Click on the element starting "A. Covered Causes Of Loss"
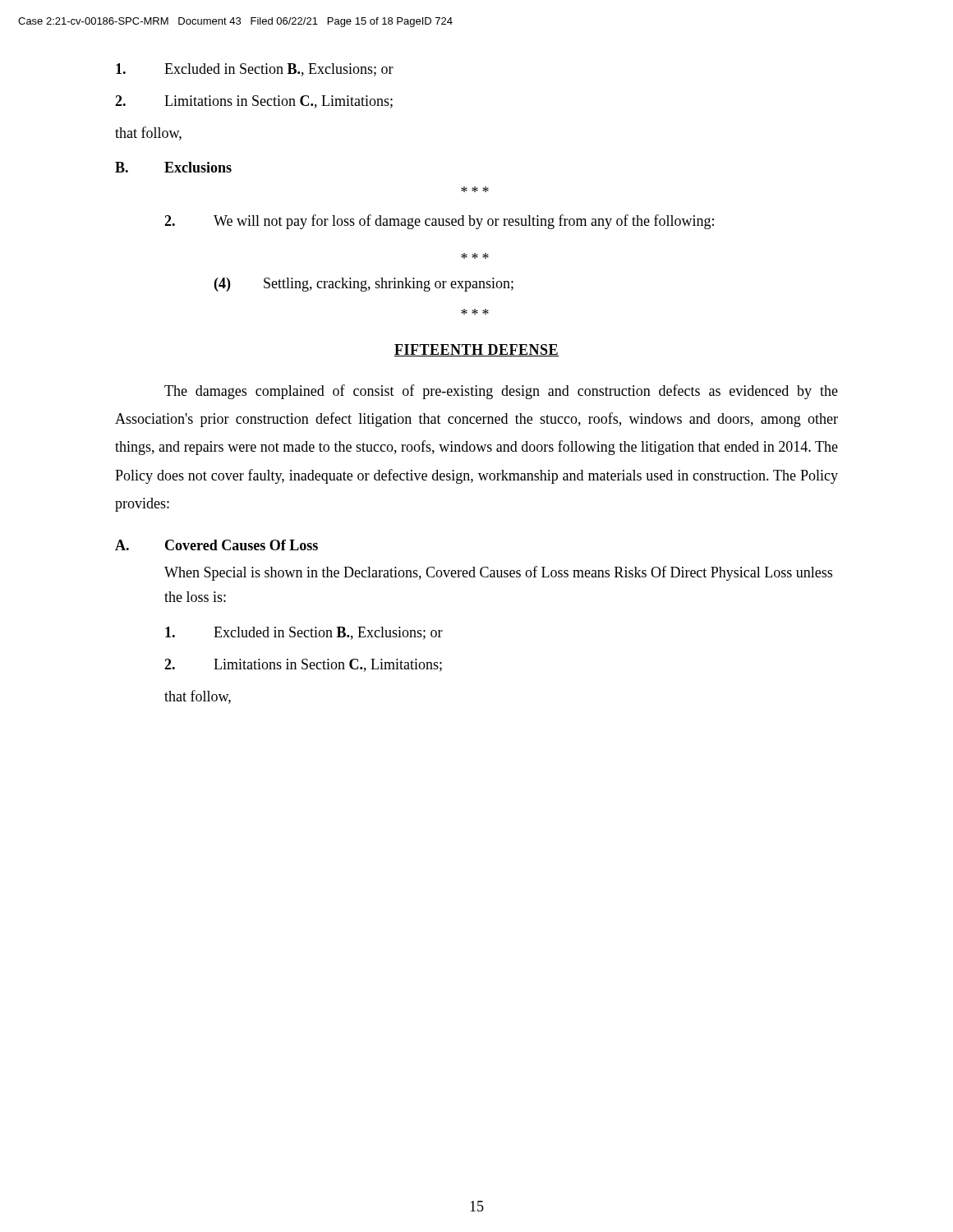953x1232 pixels. point(217,546)
